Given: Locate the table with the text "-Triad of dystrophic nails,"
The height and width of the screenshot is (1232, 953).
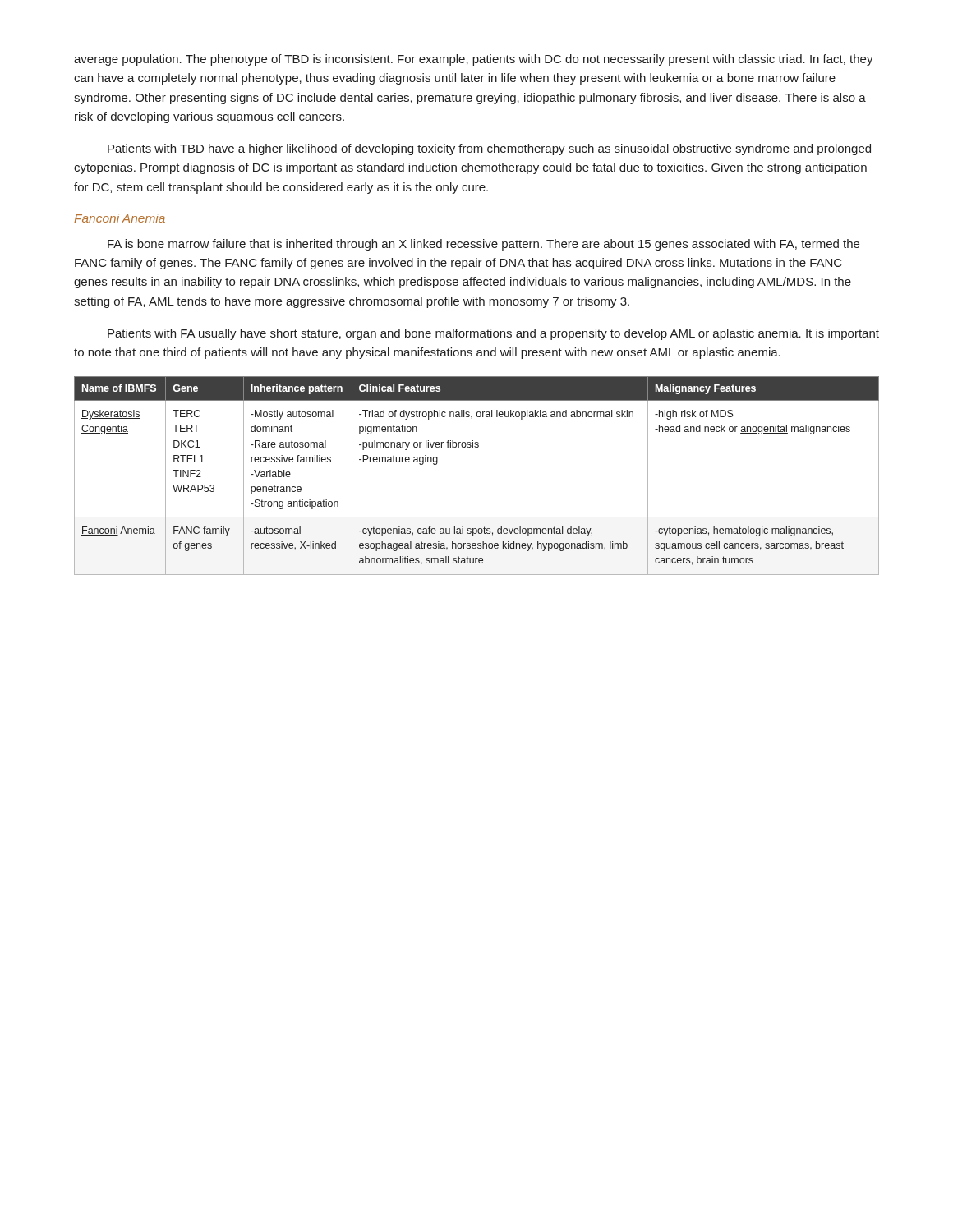Looking at the screenshot, I should [476, 475].
